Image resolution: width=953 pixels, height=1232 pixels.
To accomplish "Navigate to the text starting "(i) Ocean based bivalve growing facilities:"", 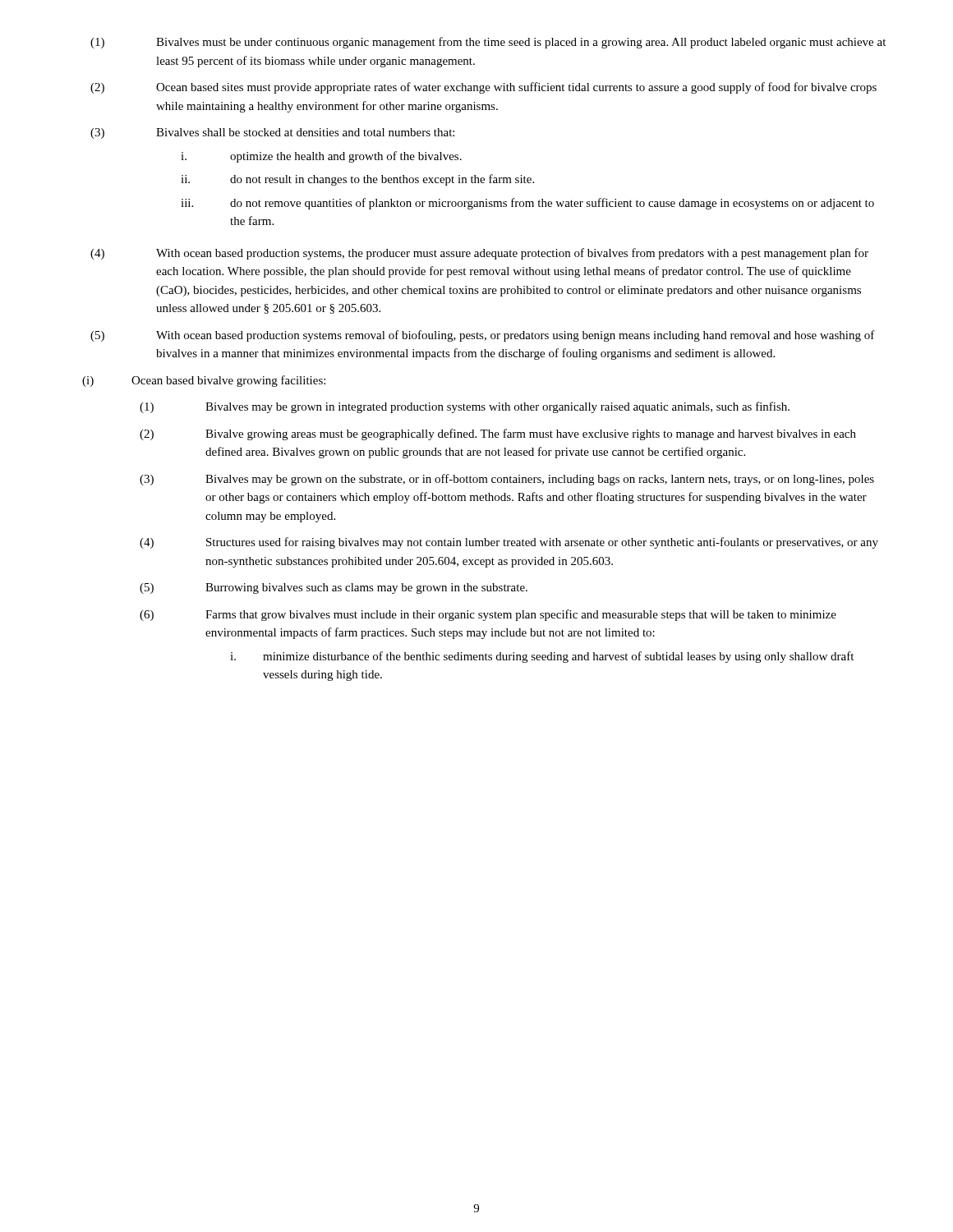I will point(204,381).
